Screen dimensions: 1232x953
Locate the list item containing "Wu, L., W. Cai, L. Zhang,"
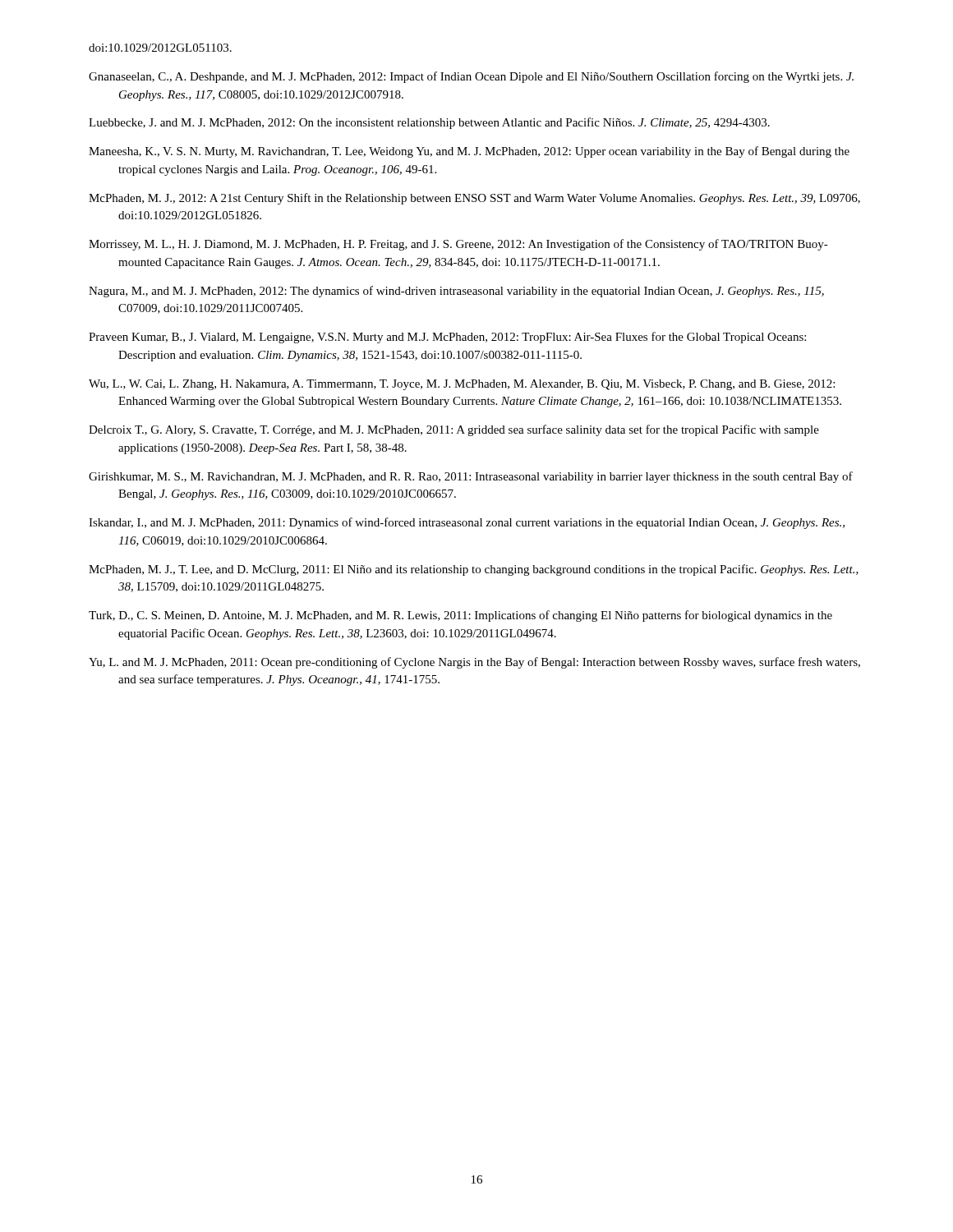coord(465,392)
